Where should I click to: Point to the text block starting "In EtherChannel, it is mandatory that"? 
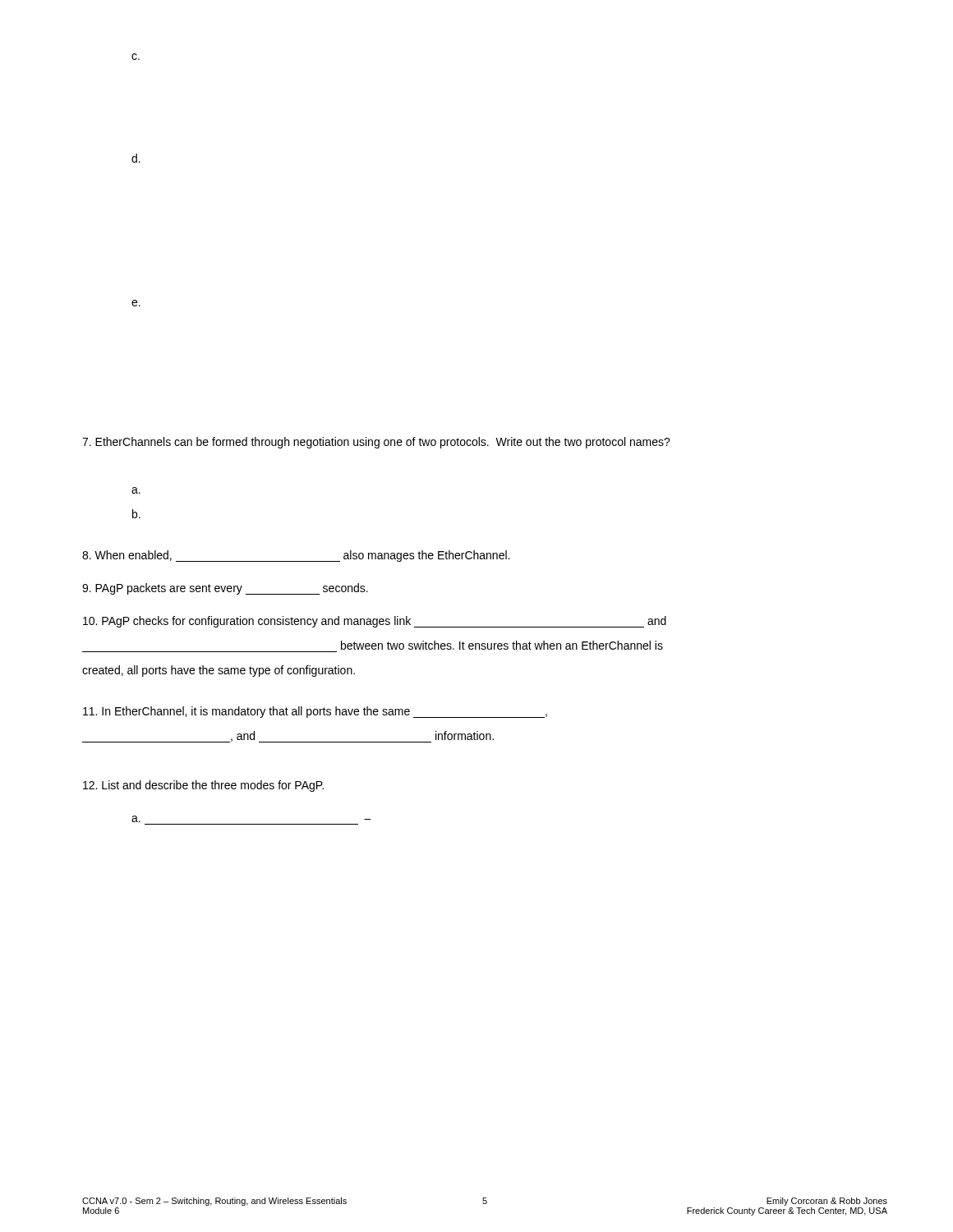point(315,711)
